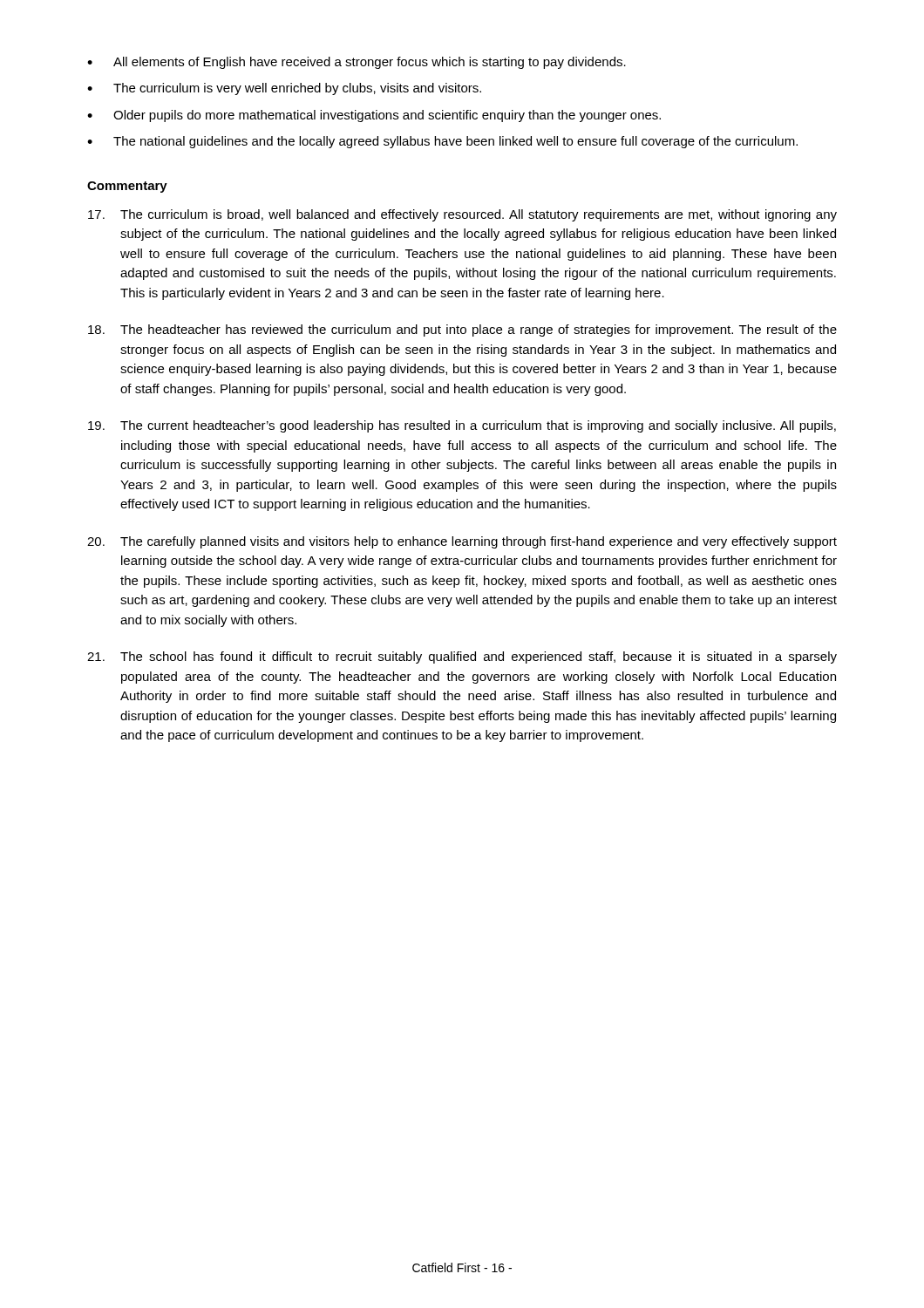
Task: Point to the text block starting "The current headteacher’s good"
Action: point(462,465)
